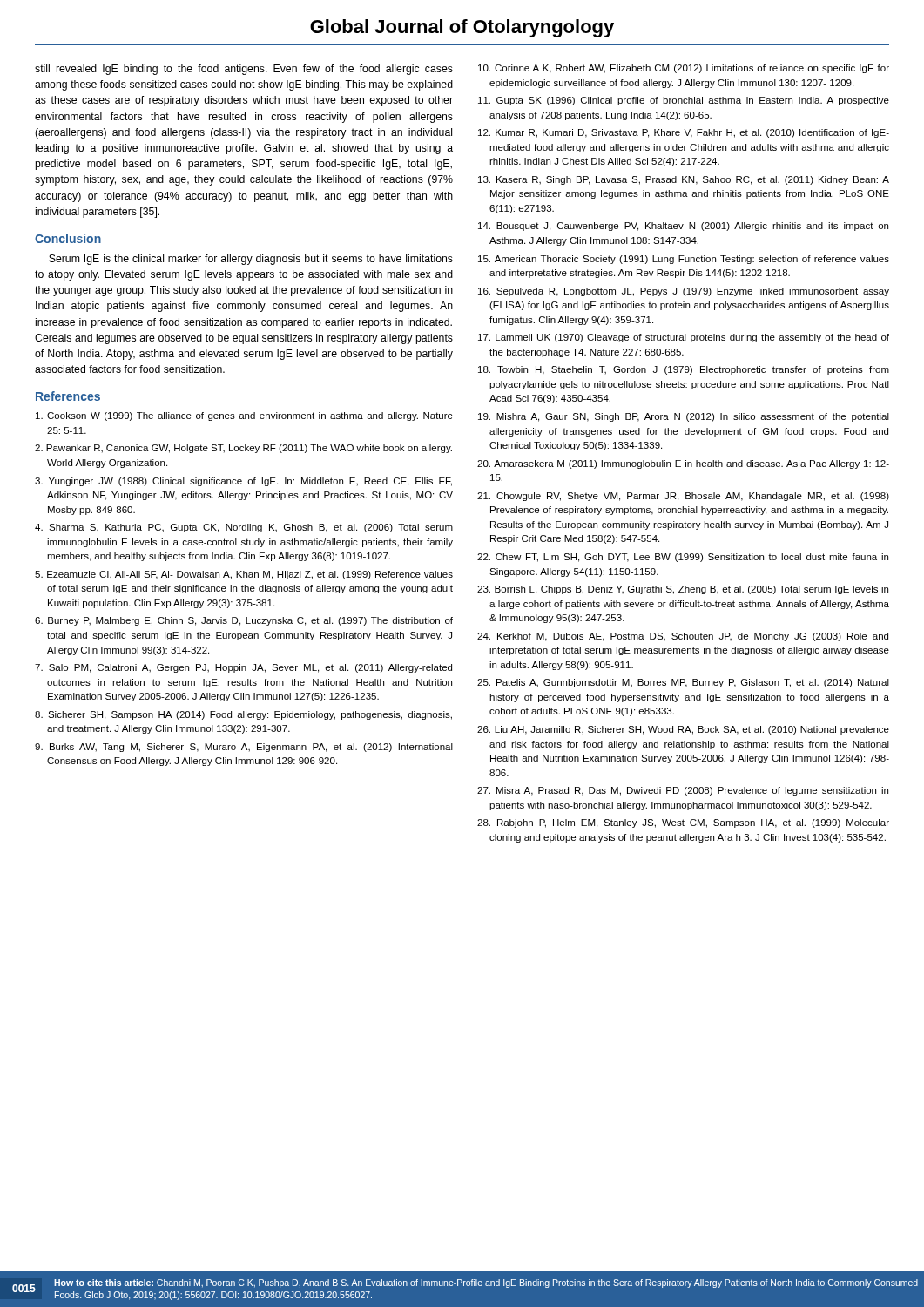Select the list item that says "19. Mishra A, Gaur SN, Singh BP,"
924x1307 pixels.
689,431
